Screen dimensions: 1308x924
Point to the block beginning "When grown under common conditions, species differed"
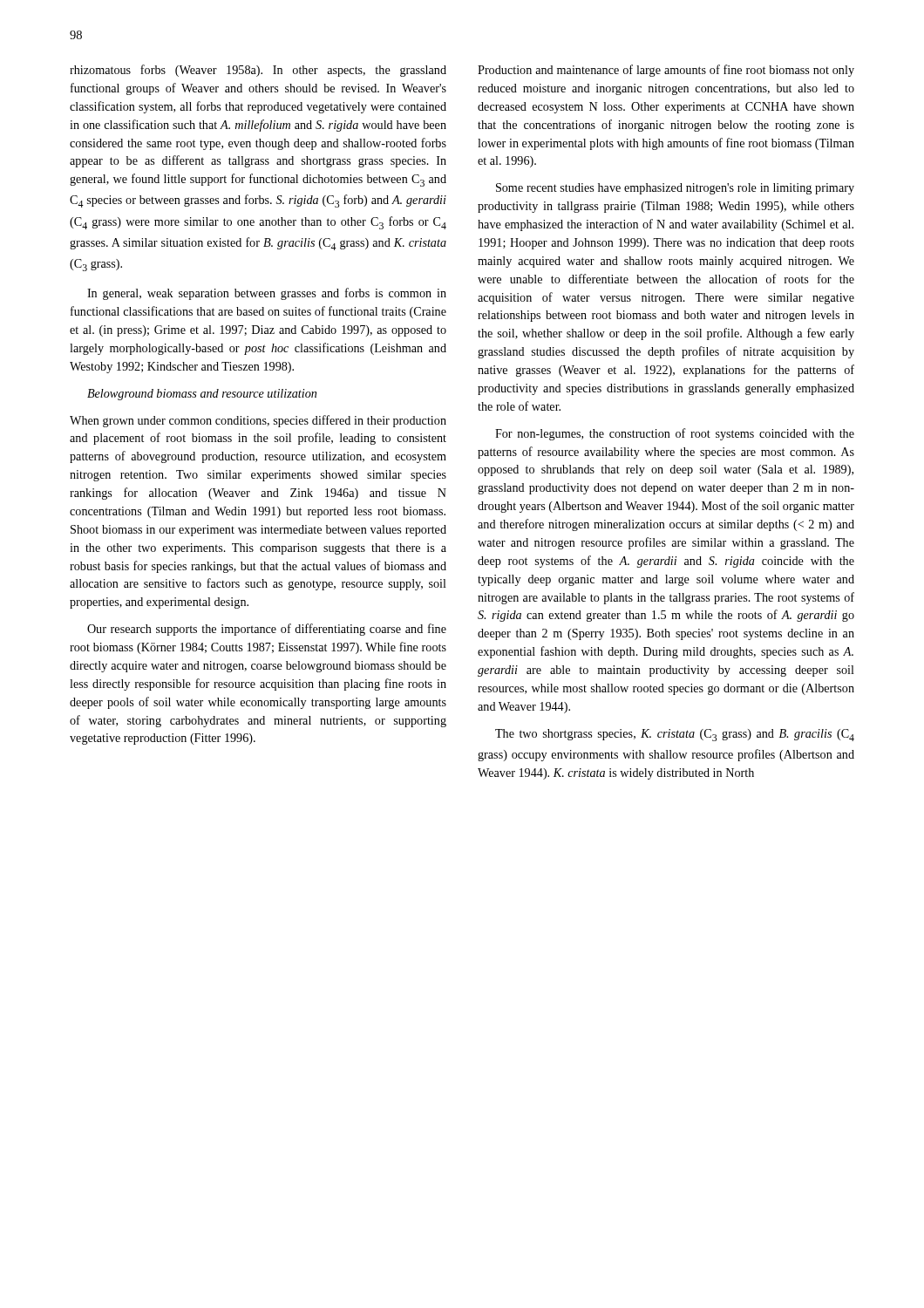(258, 511)
